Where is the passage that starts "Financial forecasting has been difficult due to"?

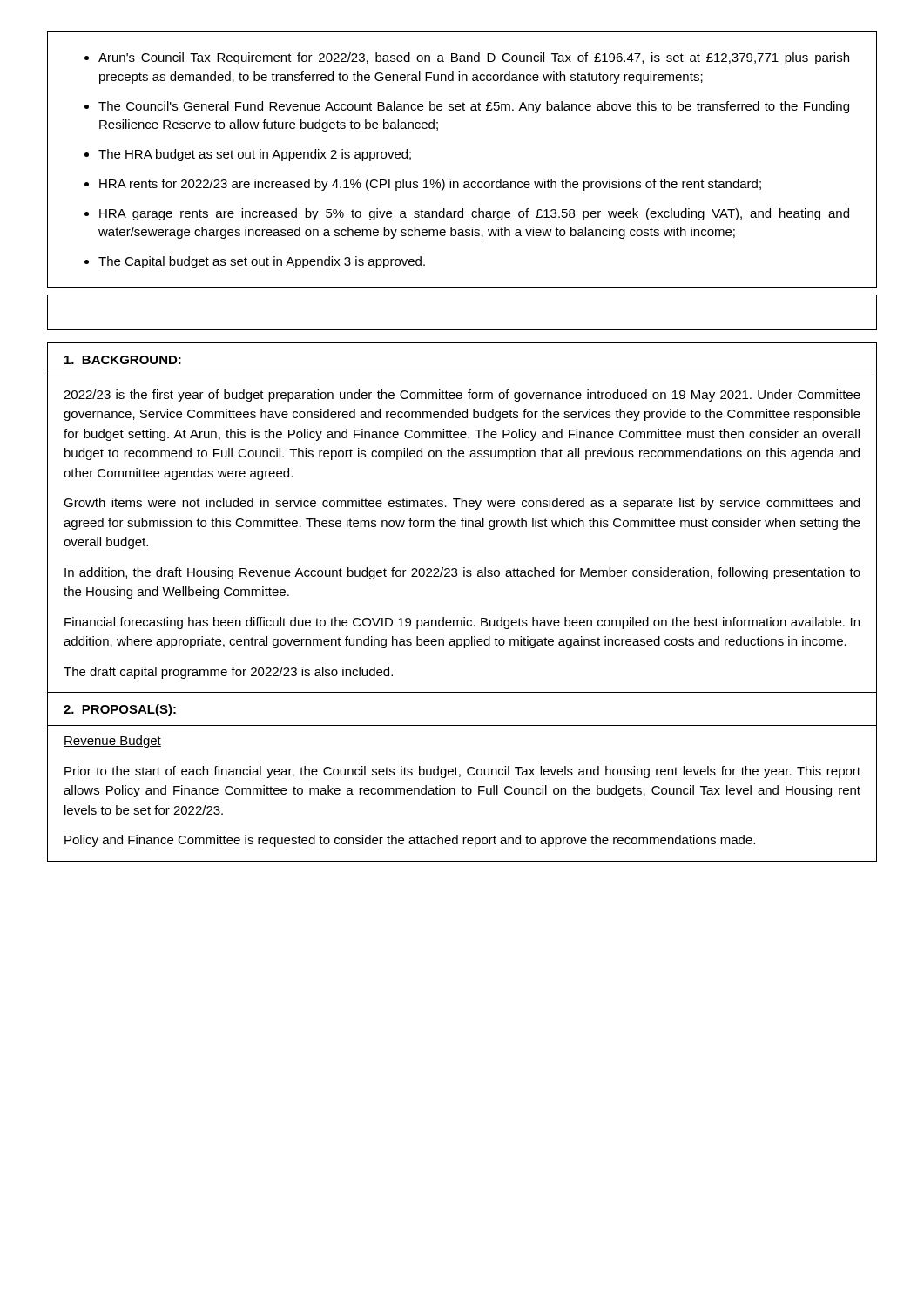462,631
